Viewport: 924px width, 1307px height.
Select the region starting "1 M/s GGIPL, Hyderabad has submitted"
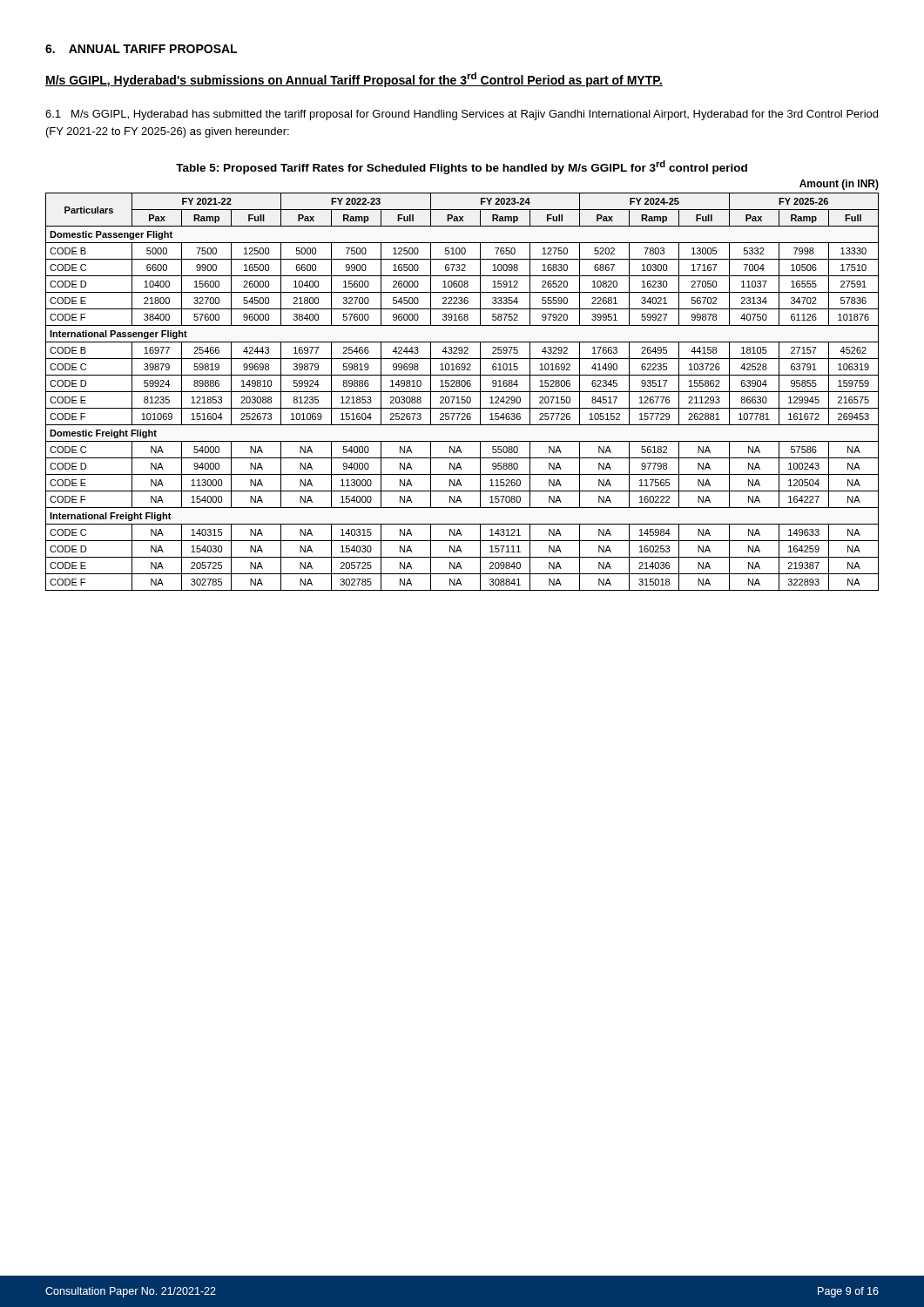coord(462,123)
